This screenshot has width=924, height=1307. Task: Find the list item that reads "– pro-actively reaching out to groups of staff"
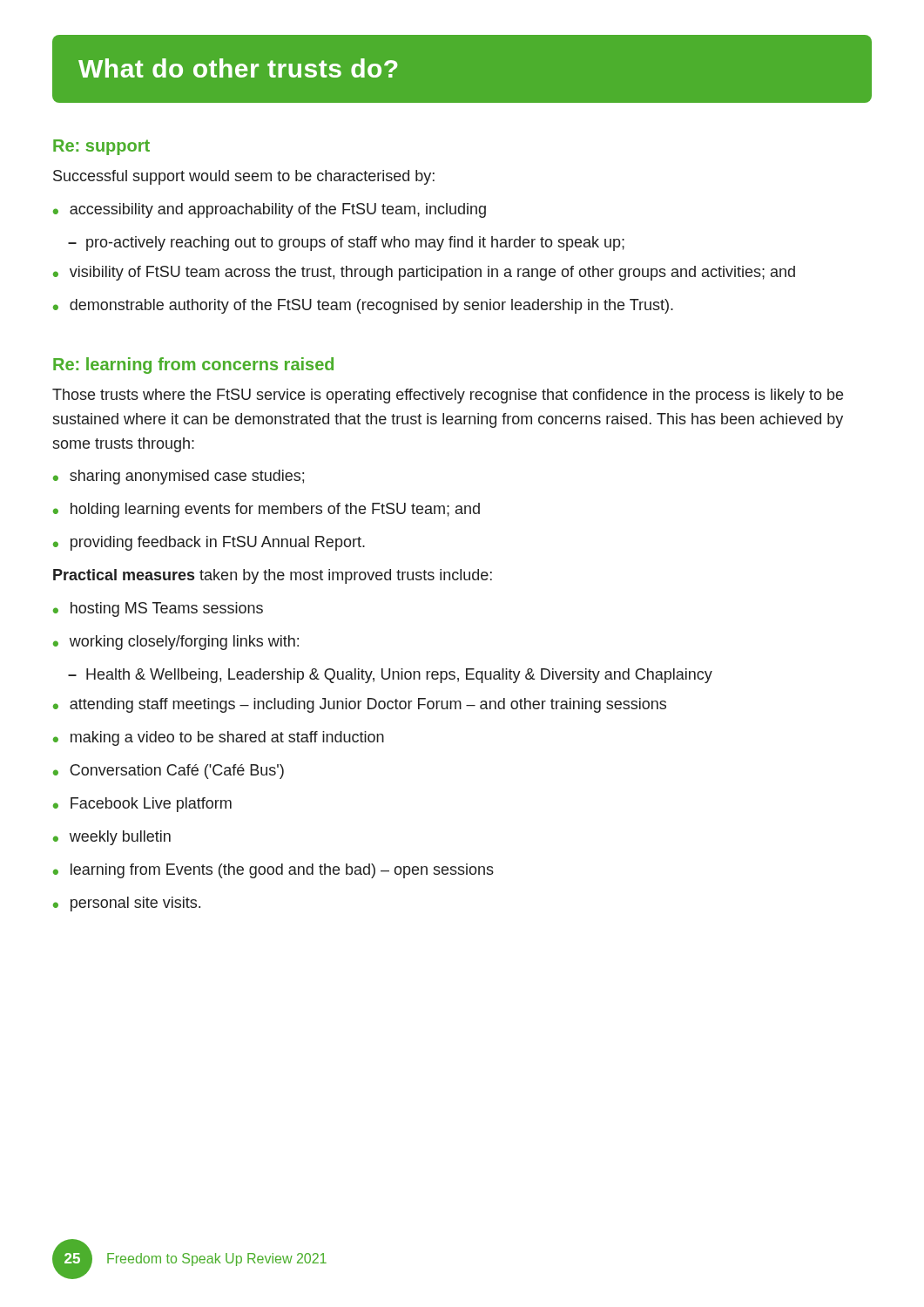(x=470, y=243)
